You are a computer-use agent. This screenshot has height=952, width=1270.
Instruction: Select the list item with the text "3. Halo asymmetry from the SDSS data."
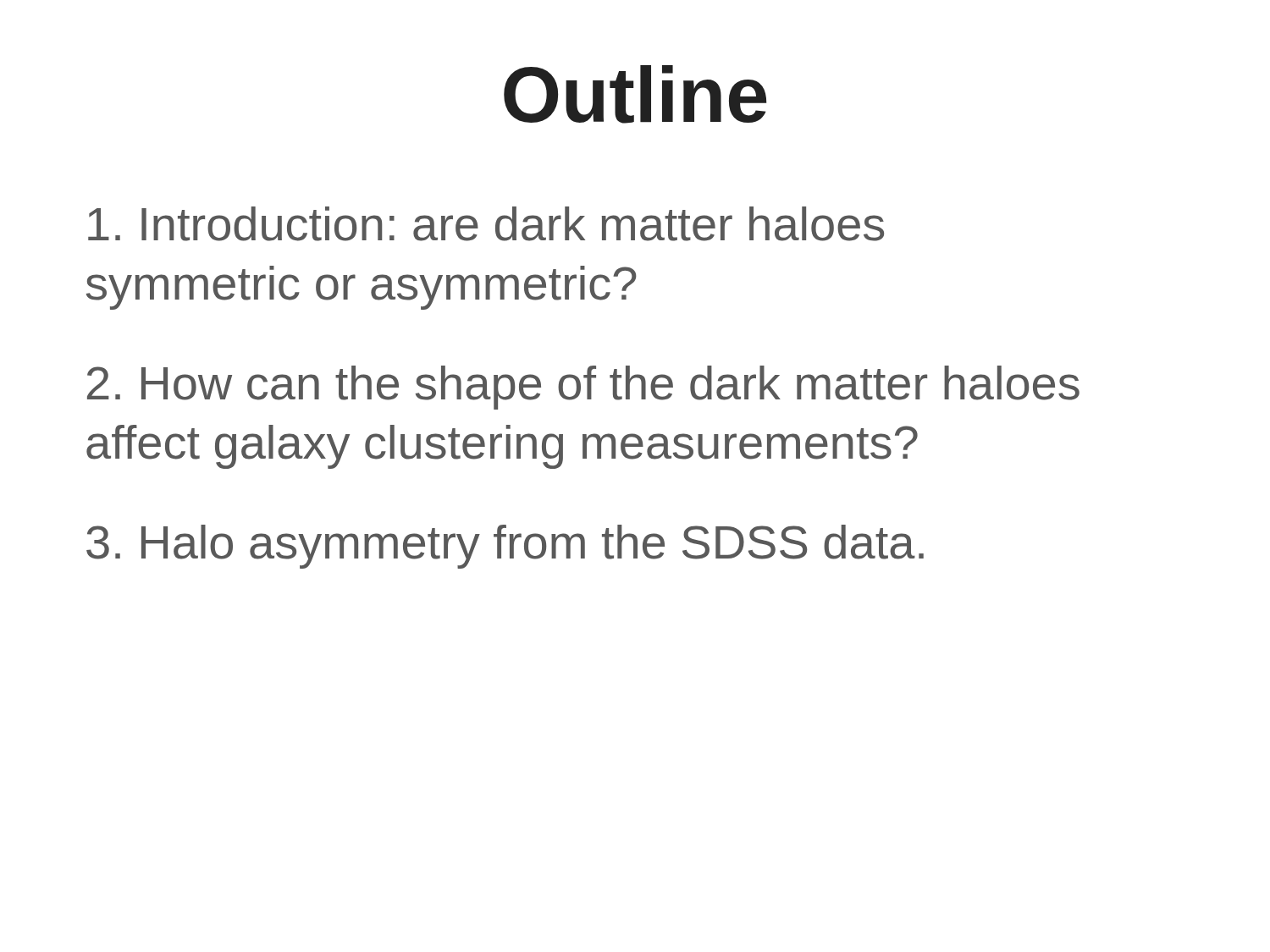click(x=506, y=542)
